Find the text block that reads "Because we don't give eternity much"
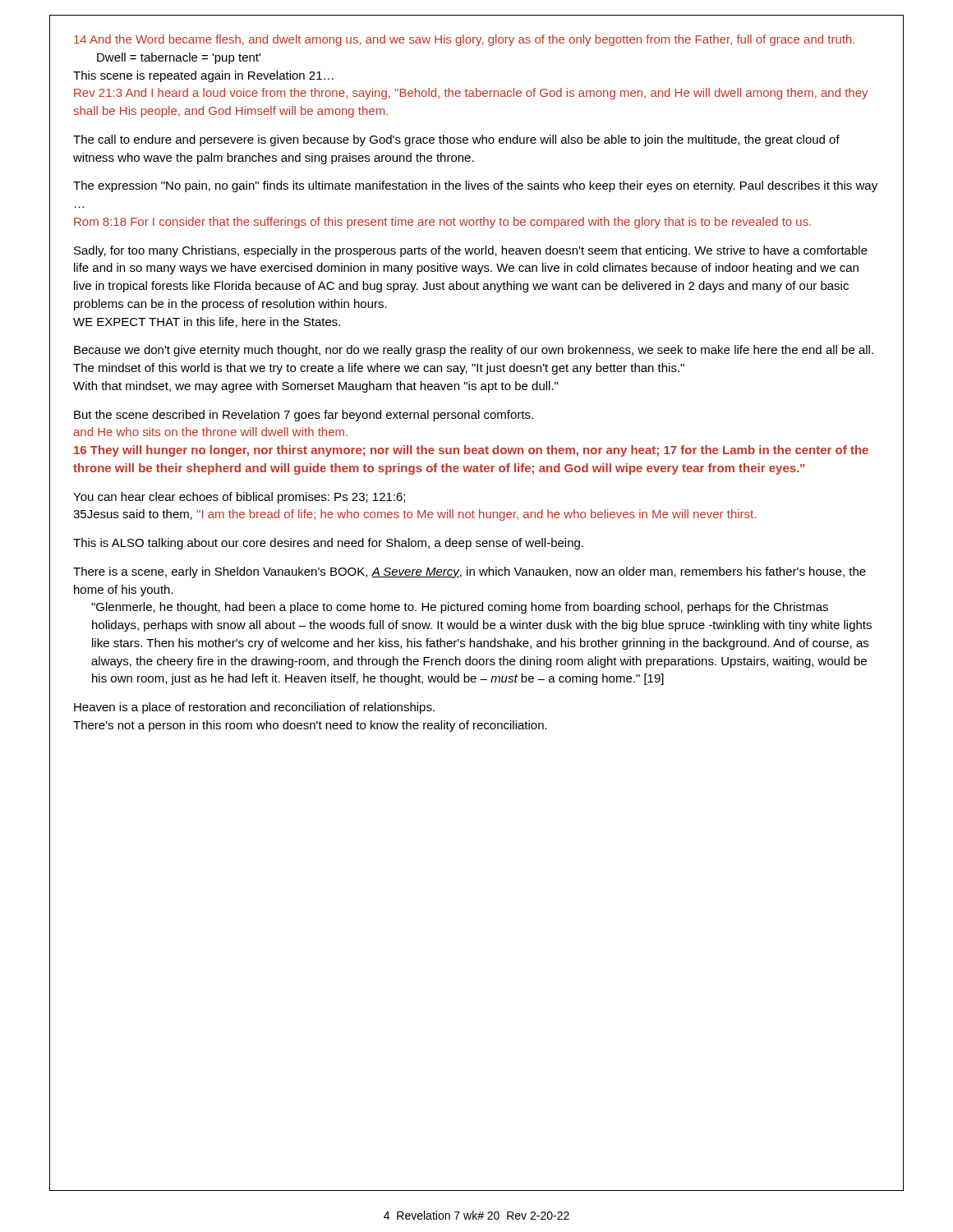 click(x=476, y=368)
